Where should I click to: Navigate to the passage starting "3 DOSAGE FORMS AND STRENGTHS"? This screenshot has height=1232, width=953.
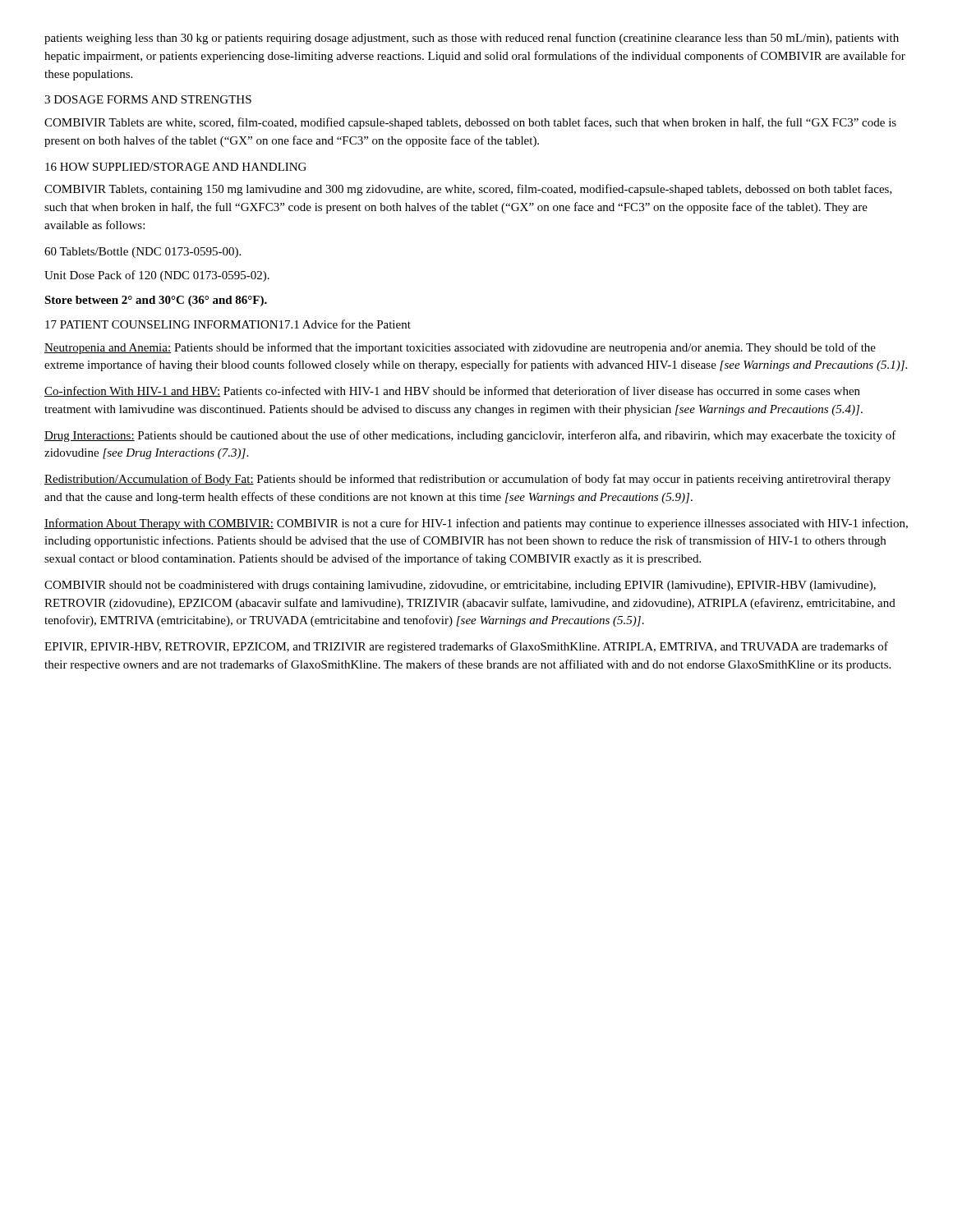148,100
